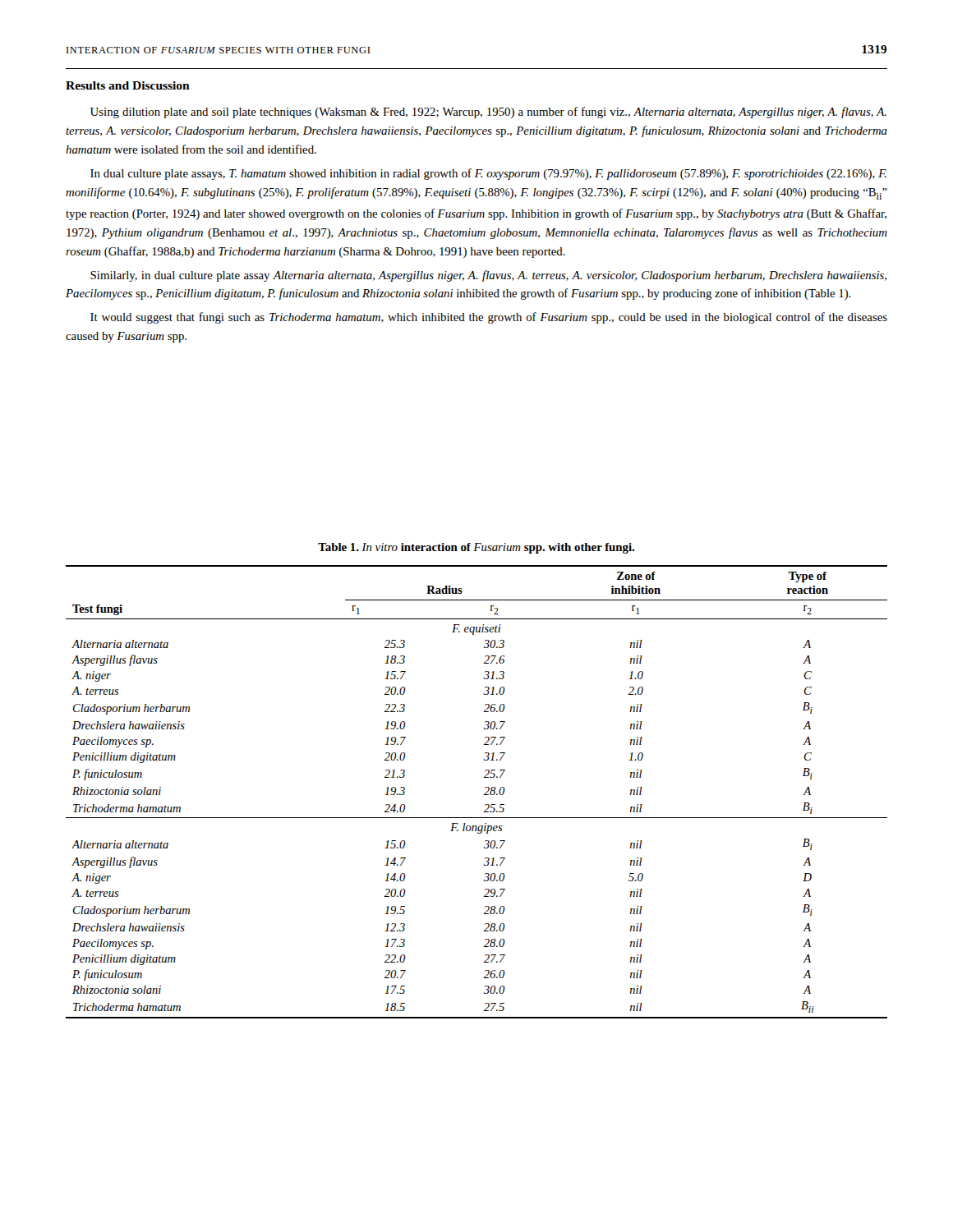Click on the element starting "Results and Discussion"
This screenshot has height=1232, width=953.
tap(128, 85)
